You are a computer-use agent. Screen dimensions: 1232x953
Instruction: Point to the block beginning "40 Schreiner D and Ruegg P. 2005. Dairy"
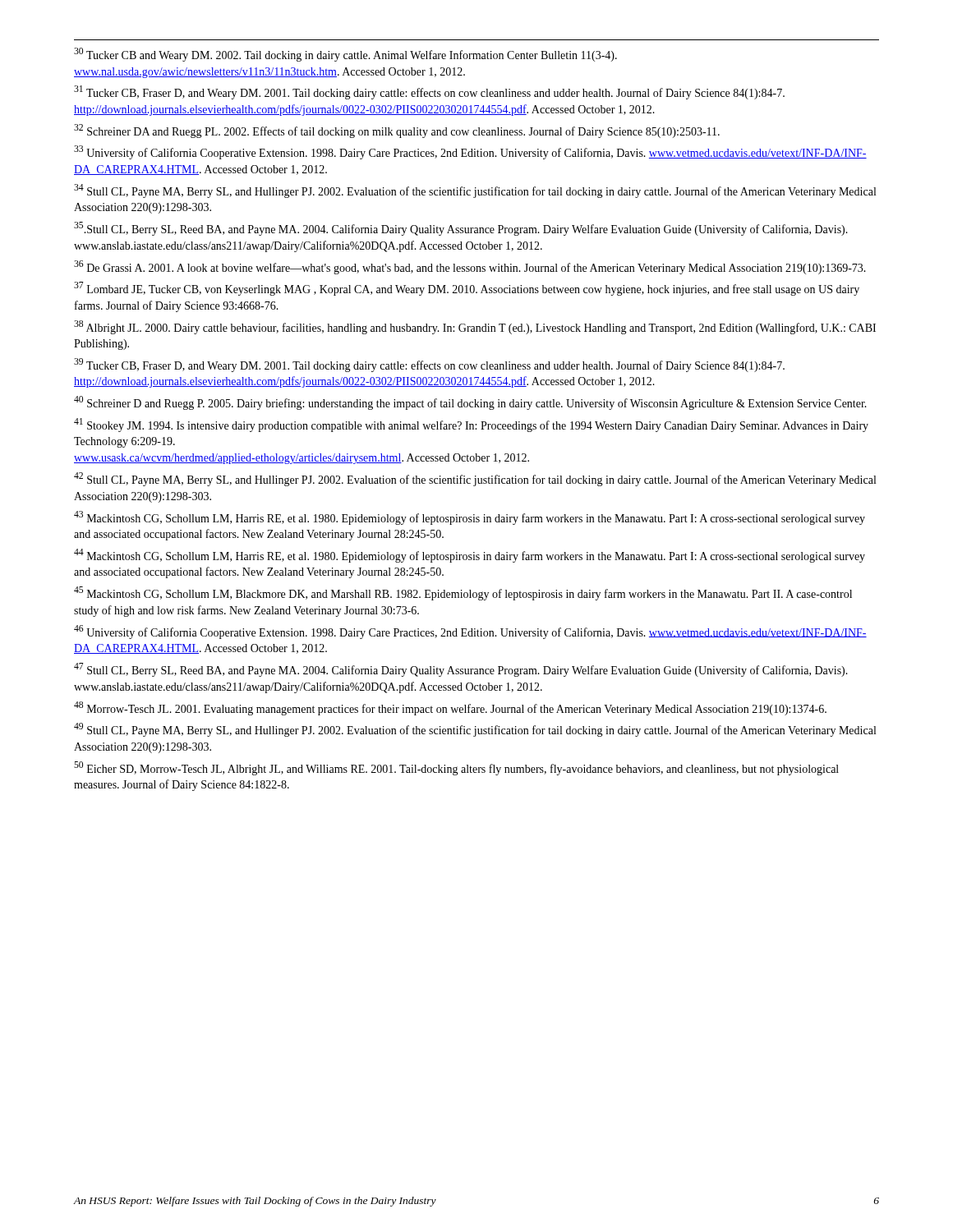[470, 402]
